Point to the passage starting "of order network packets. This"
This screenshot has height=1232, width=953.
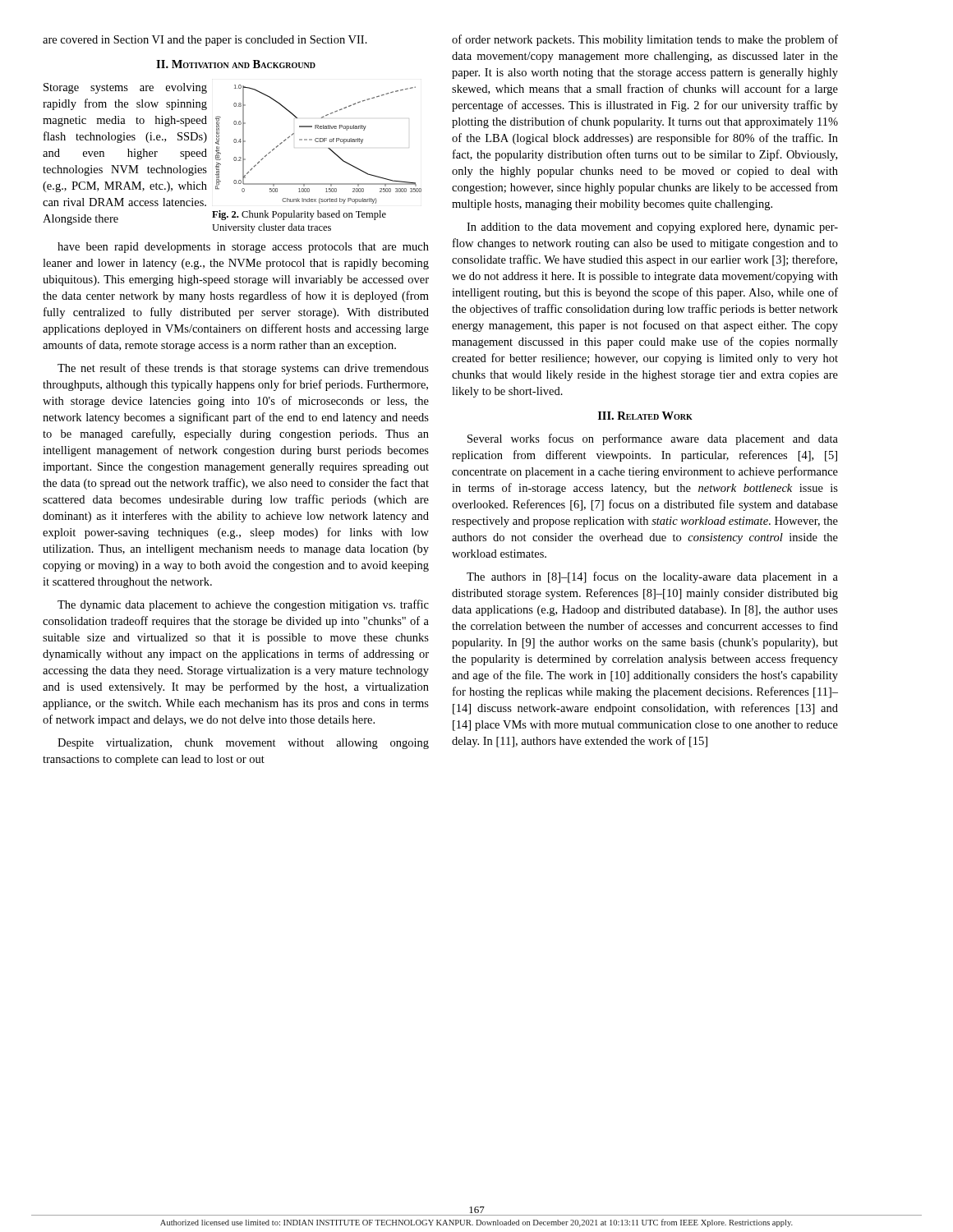tap(645, 122)
